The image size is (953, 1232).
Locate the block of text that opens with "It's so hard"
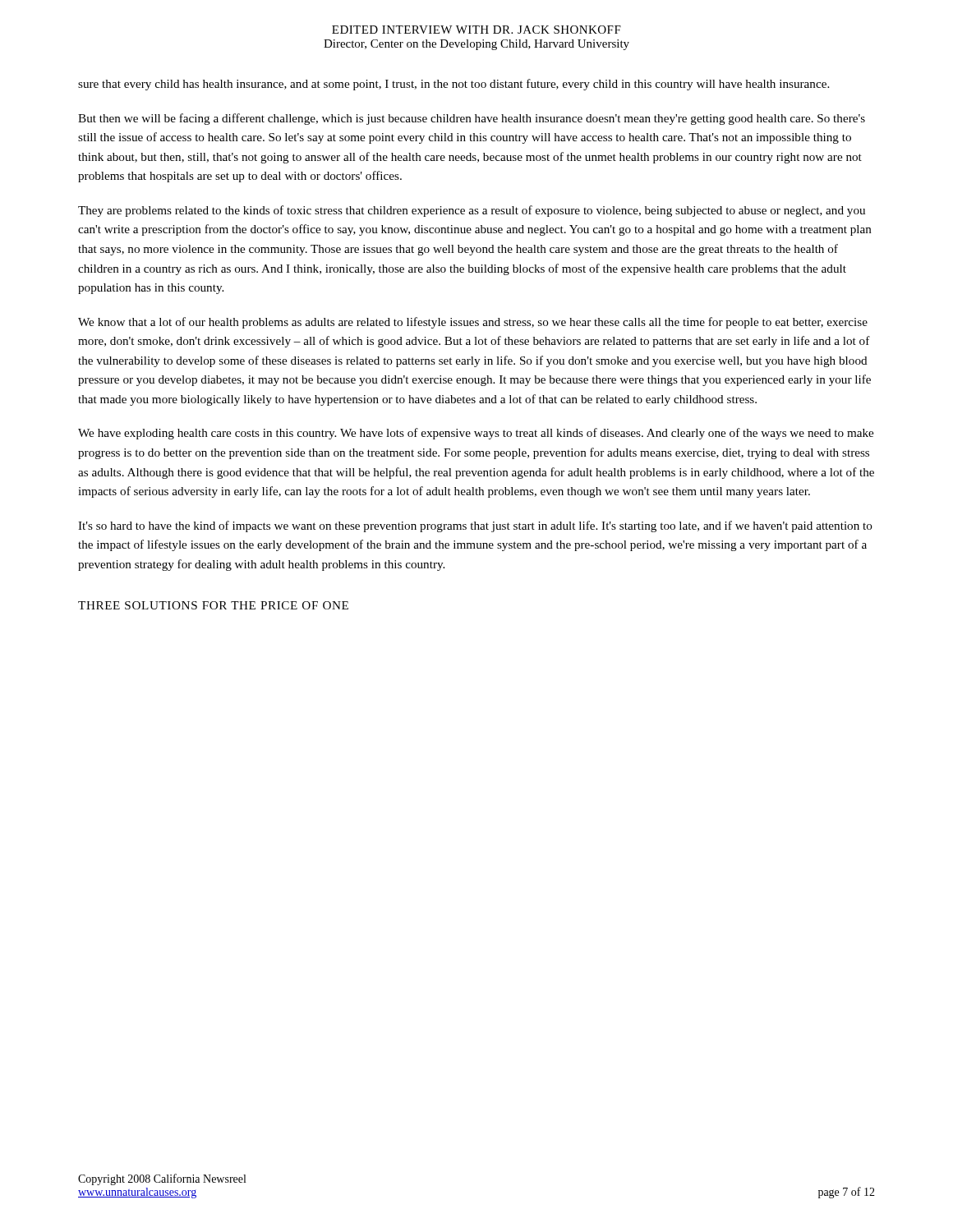pos(475,544)
